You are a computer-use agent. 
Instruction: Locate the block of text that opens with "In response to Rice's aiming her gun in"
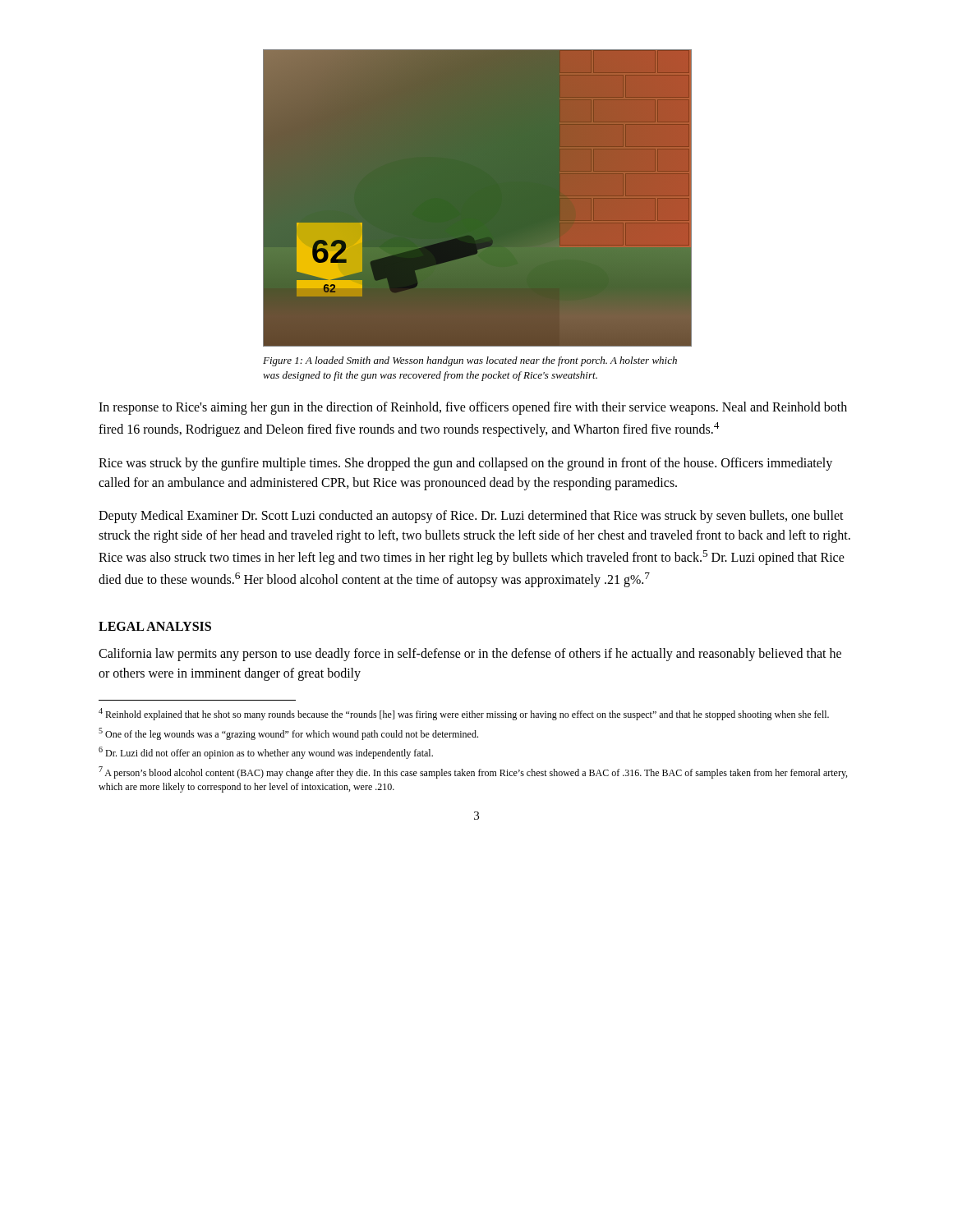[x=473, y=419]
